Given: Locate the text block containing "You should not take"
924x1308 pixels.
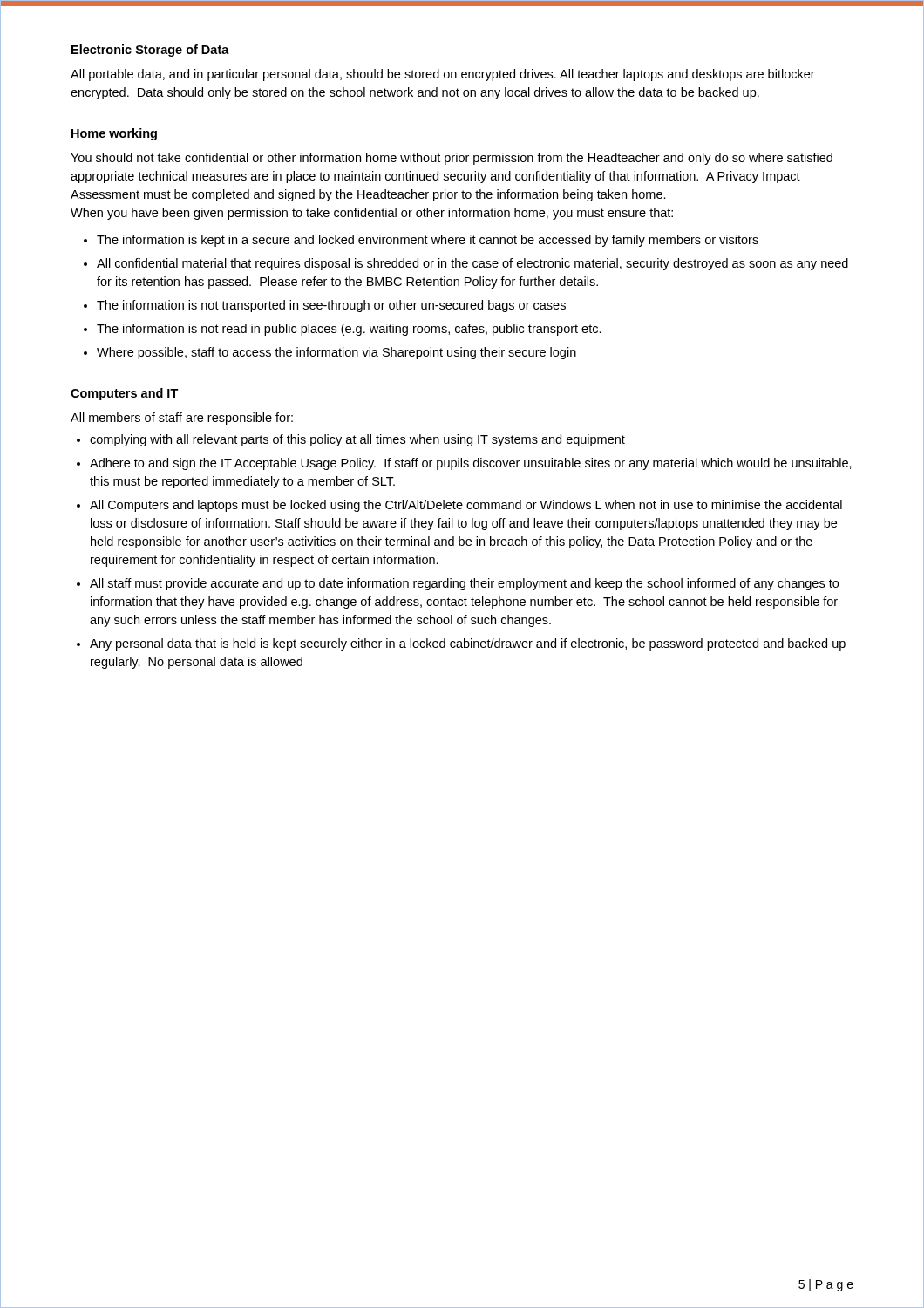Looking at the screenshot, I should click(452, 185).
